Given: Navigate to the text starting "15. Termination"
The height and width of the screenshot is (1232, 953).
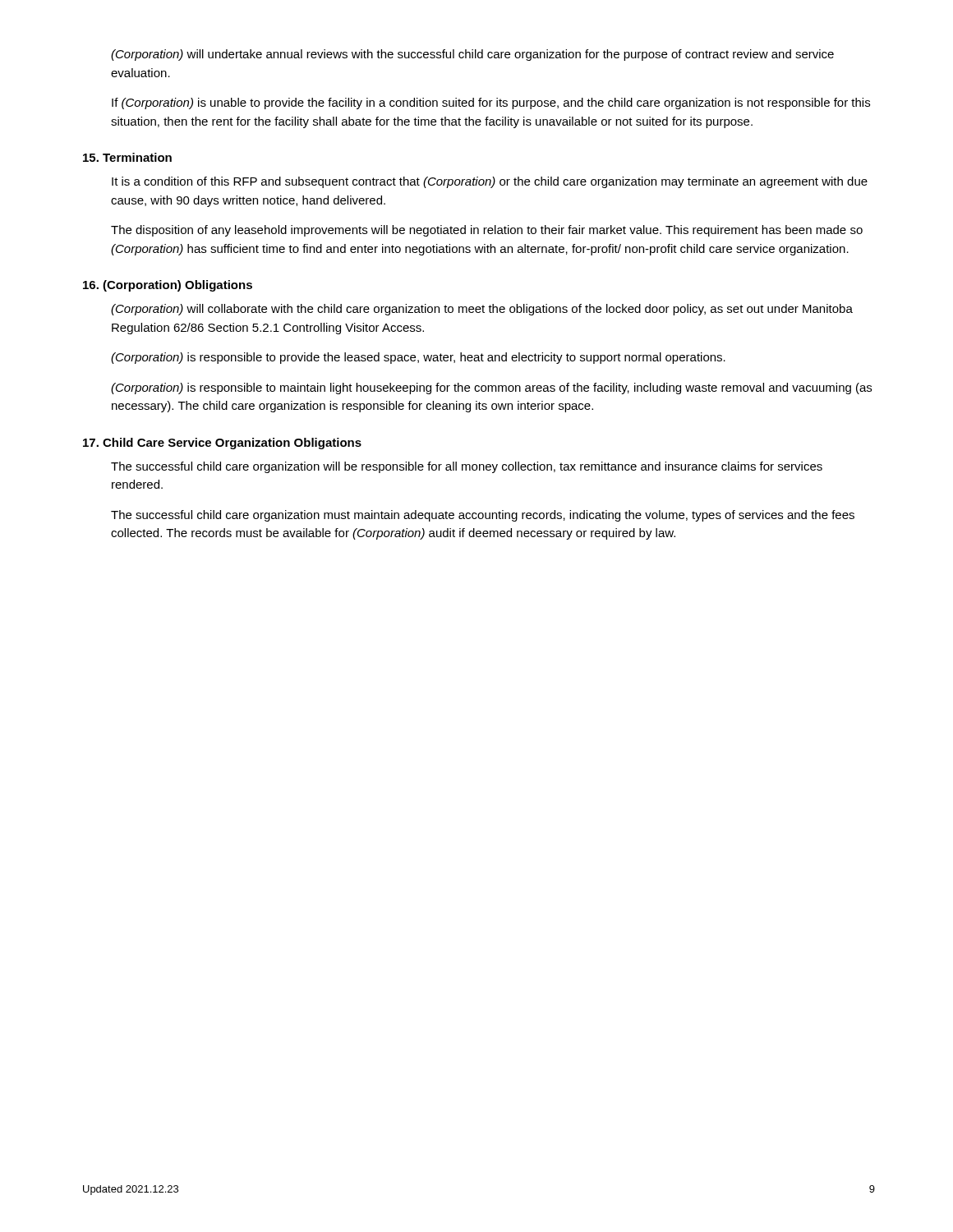Looking at the screenshot, I should click(127, 157).
